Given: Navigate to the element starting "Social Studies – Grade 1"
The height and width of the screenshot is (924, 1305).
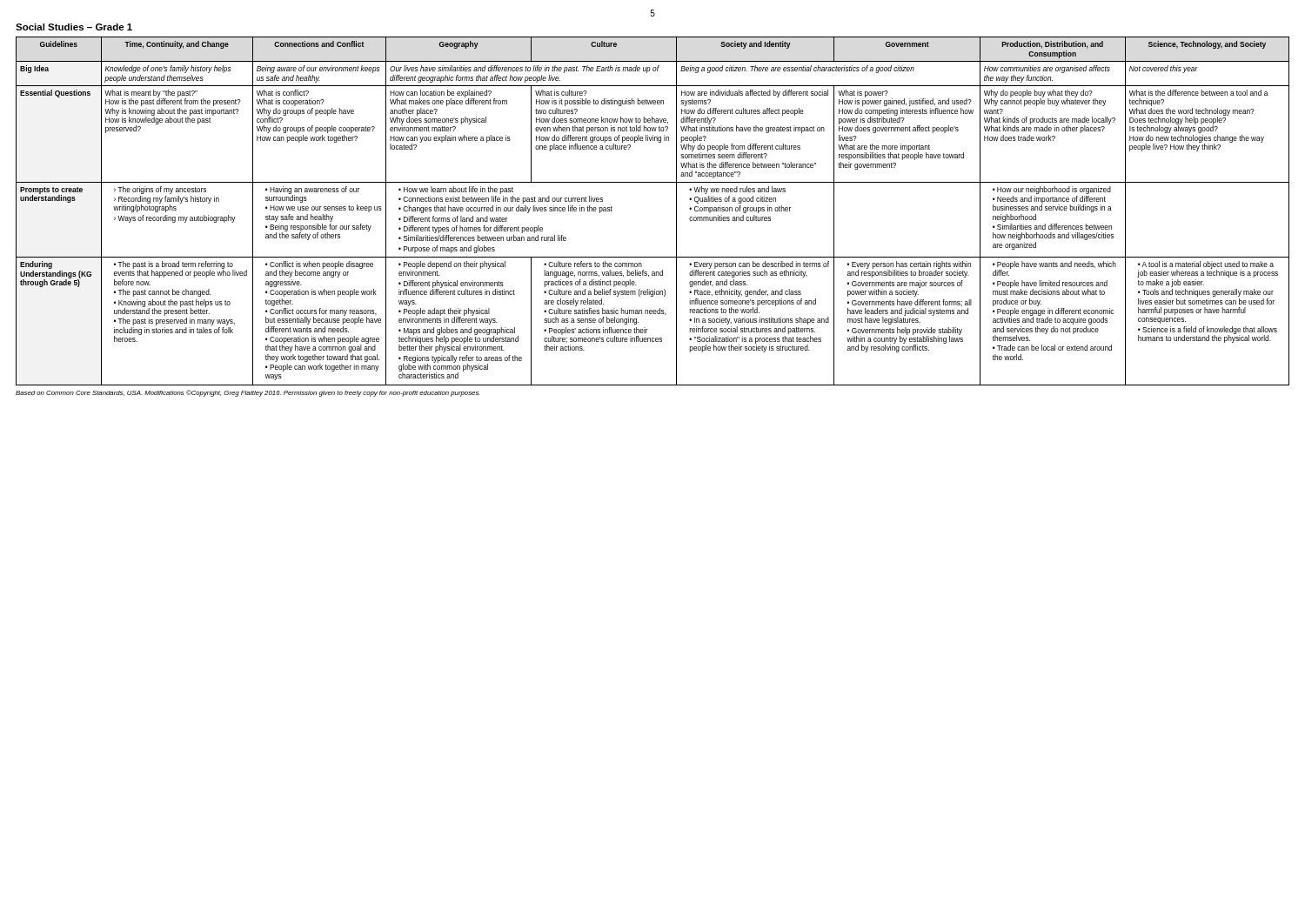Looking at the screenshot, I should pos(74,27).
